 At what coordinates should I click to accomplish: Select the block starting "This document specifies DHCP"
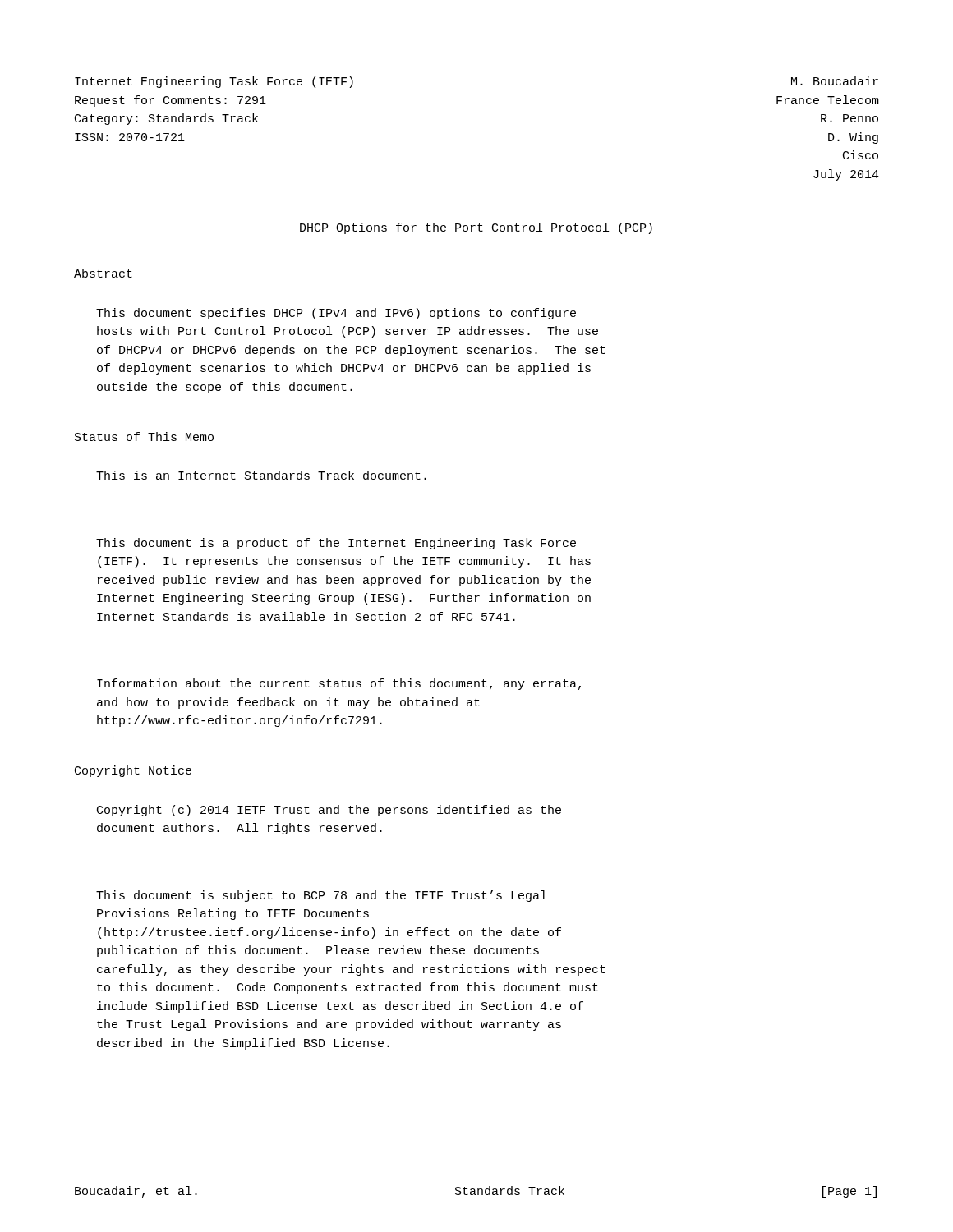pyautogui.click(x=340, y=360)
